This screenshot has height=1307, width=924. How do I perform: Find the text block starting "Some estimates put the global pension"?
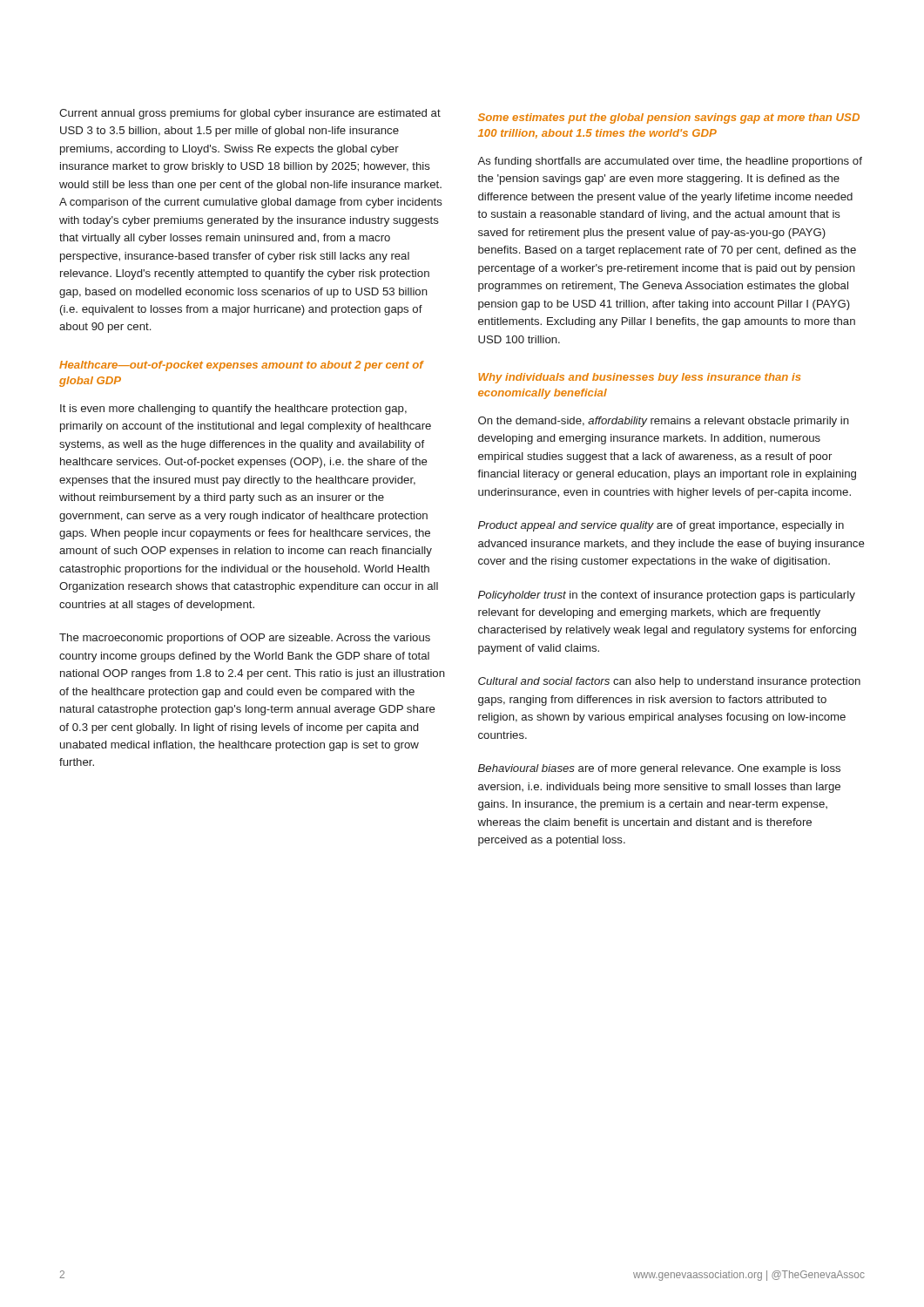pyautogui.click(x=669, y=125)
